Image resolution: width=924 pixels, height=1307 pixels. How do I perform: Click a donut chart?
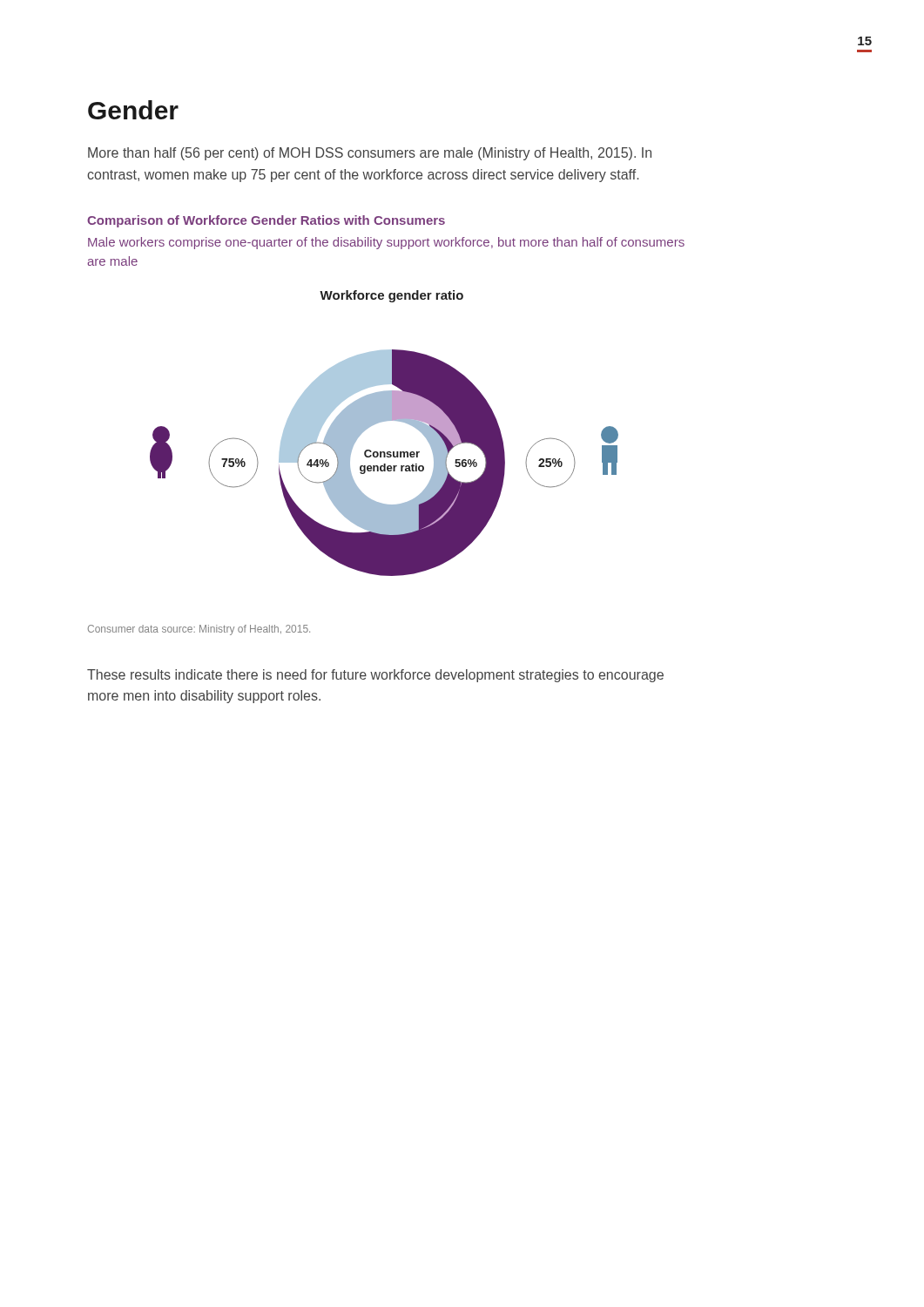coord(392,451)
